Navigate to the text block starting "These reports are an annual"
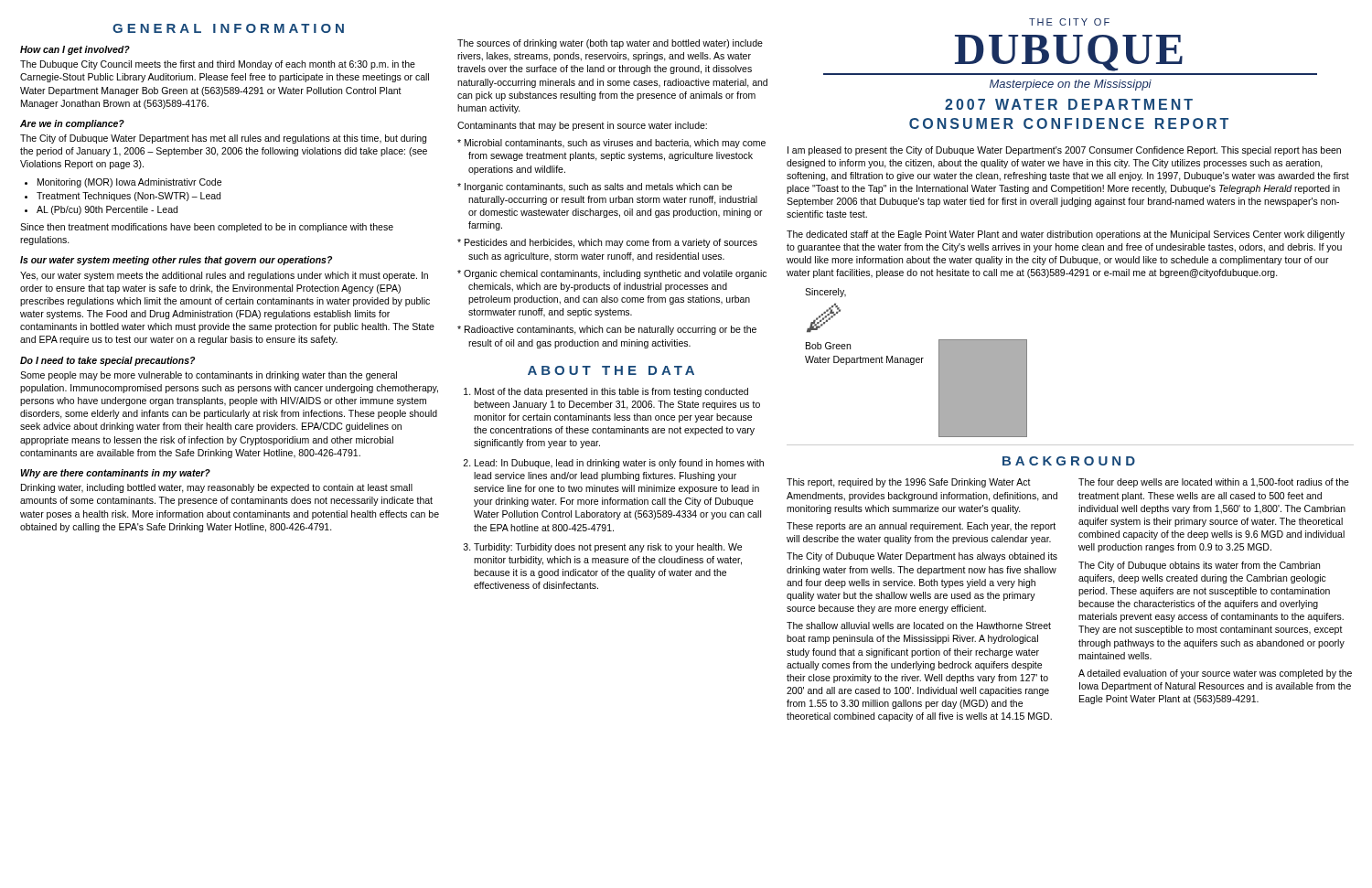Screen dimensions: 888x1372 click(x=924, y=532)
